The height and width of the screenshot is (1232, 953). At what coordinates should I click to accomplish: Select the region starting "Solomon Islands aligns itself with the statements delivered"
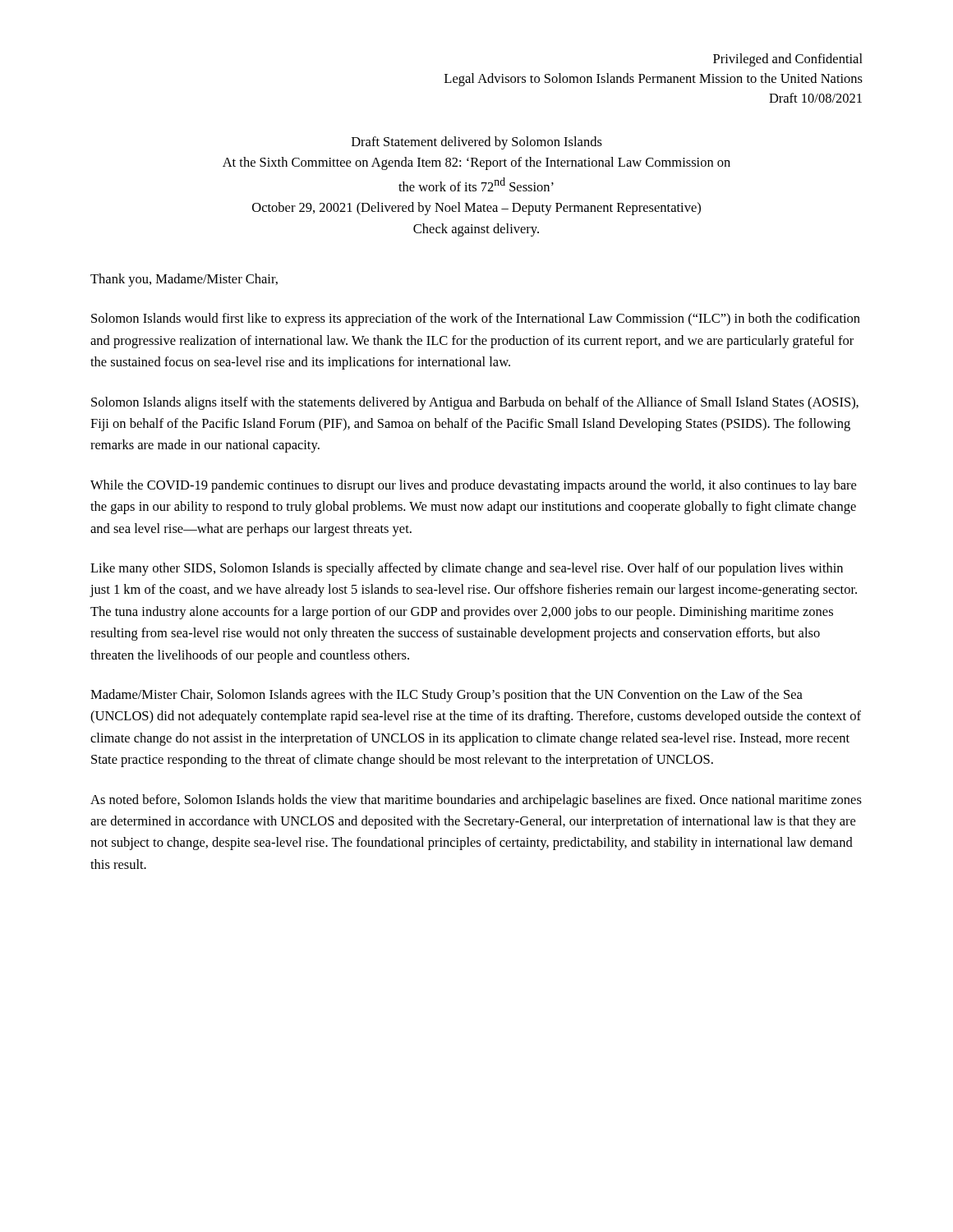point(475,423)
